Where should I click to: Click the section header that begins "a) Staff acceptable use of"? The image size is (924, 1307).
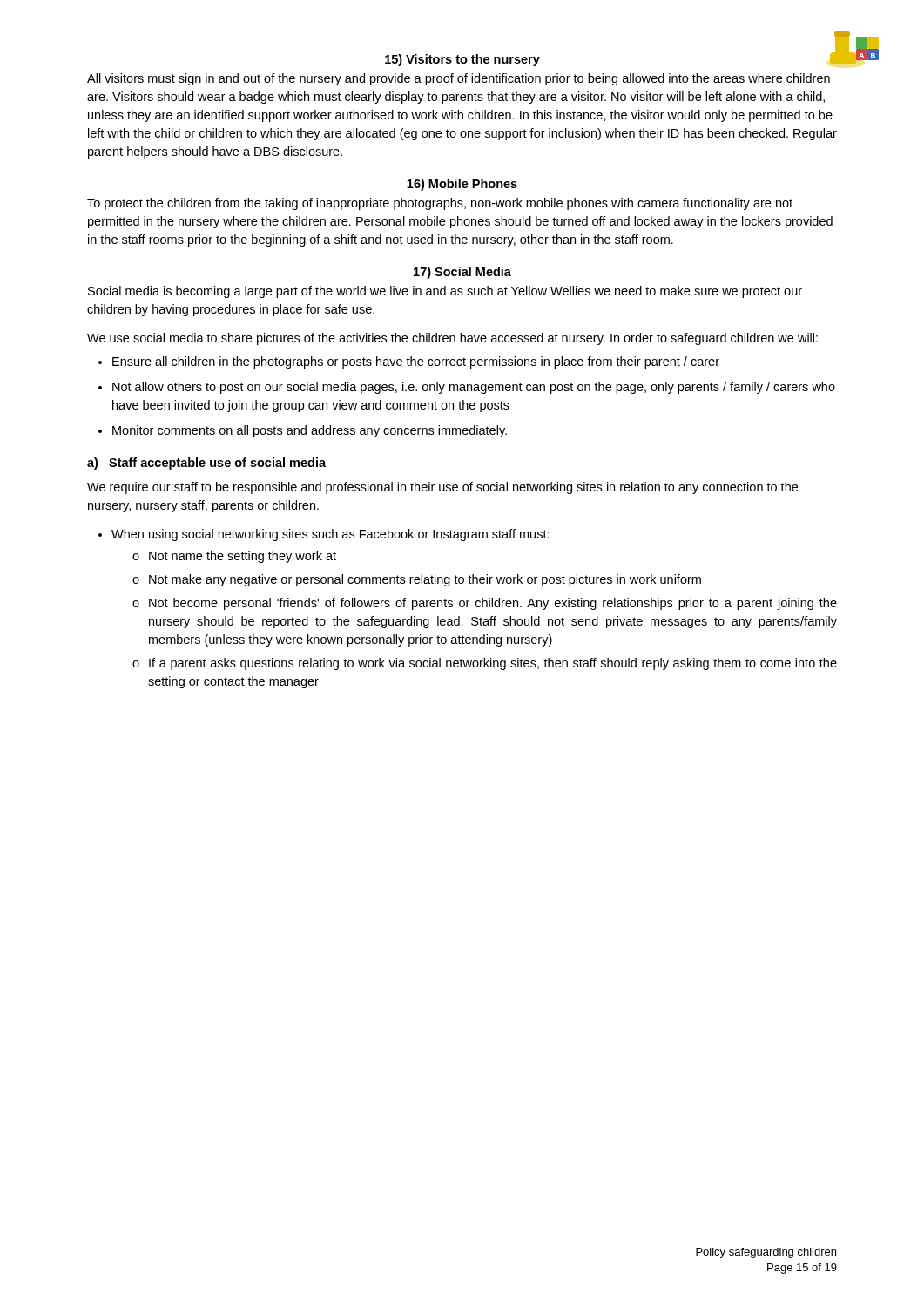[x=206, y=463]
